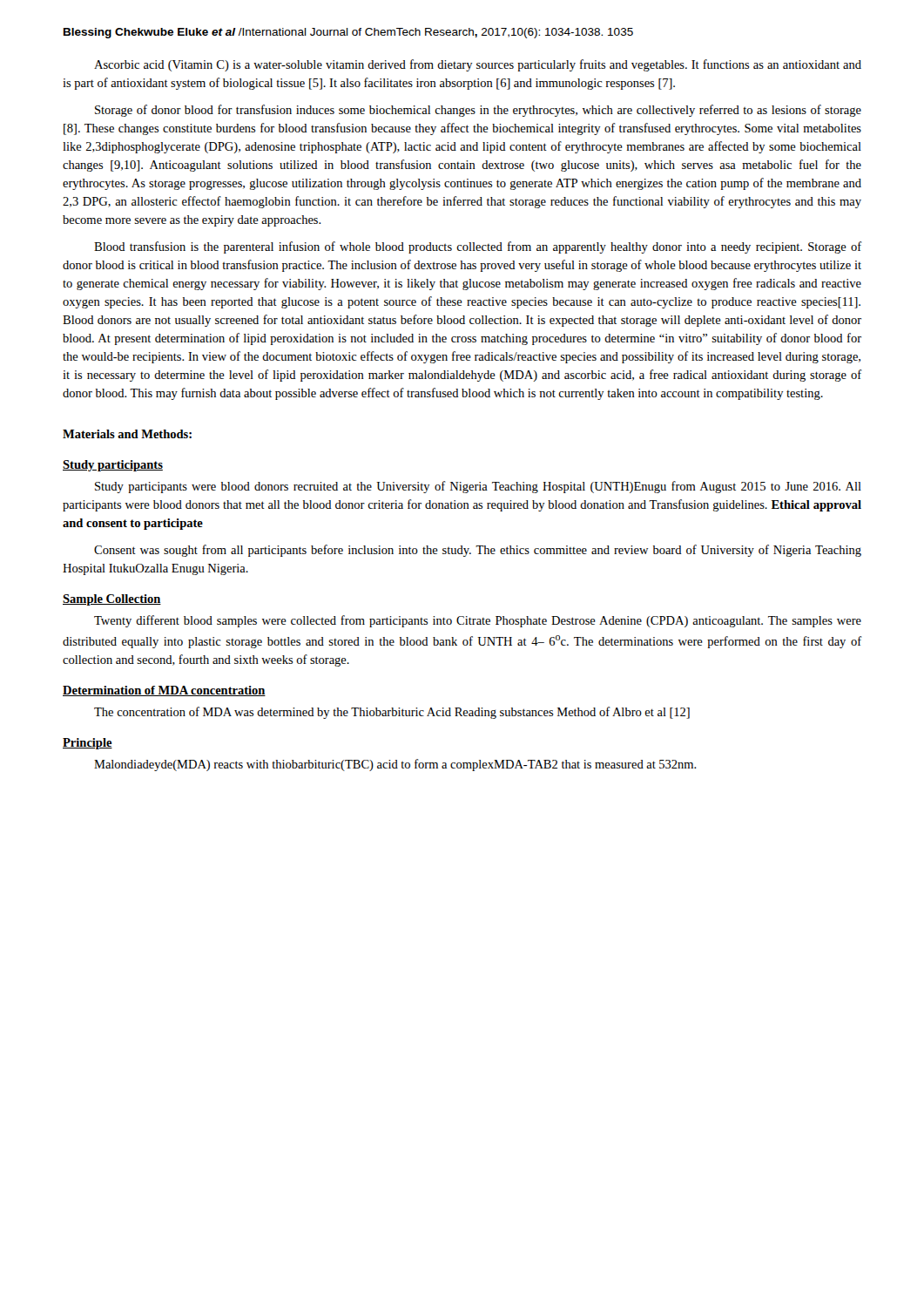This screenshot has height=1307, width=924.
Task: Select the text starting "Sample Collection"
Action: click(x=112, y=599)
